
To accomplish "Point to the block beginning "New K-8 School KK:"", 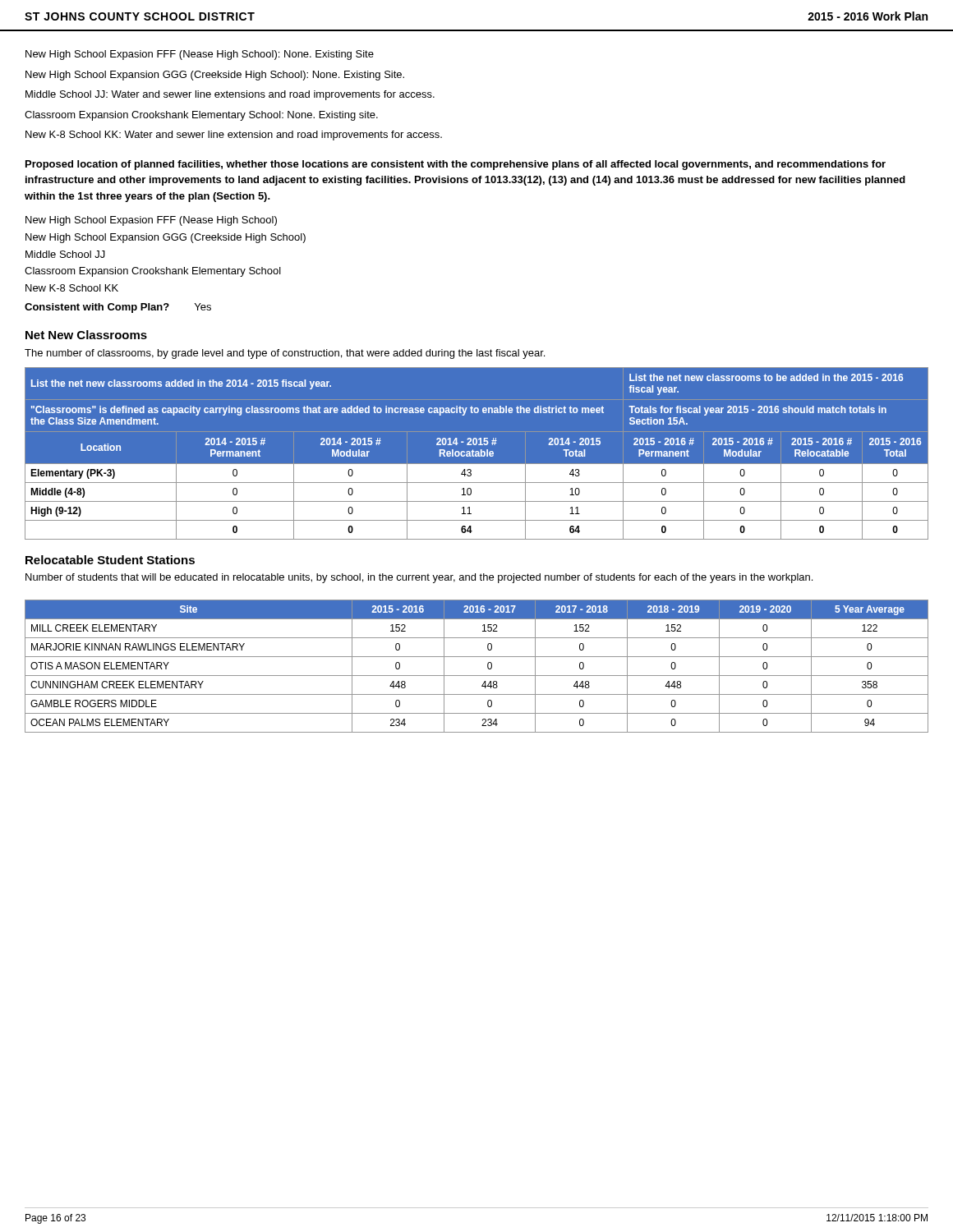I will pyautogui.click(x=234, y=134).
